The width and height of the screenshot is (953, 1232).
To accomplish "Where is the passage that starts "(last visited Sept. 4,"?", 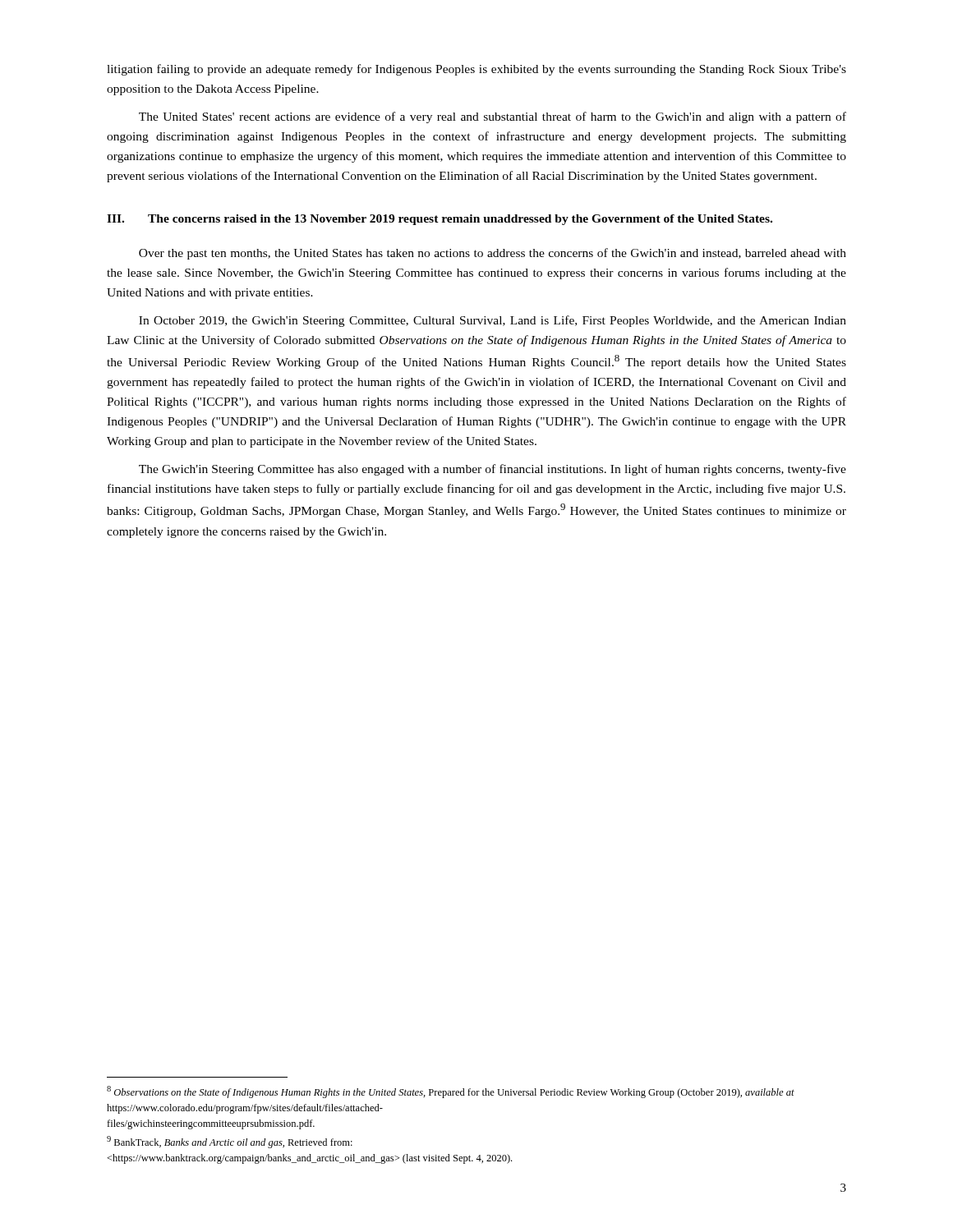I will click(x=310, y=1158).
